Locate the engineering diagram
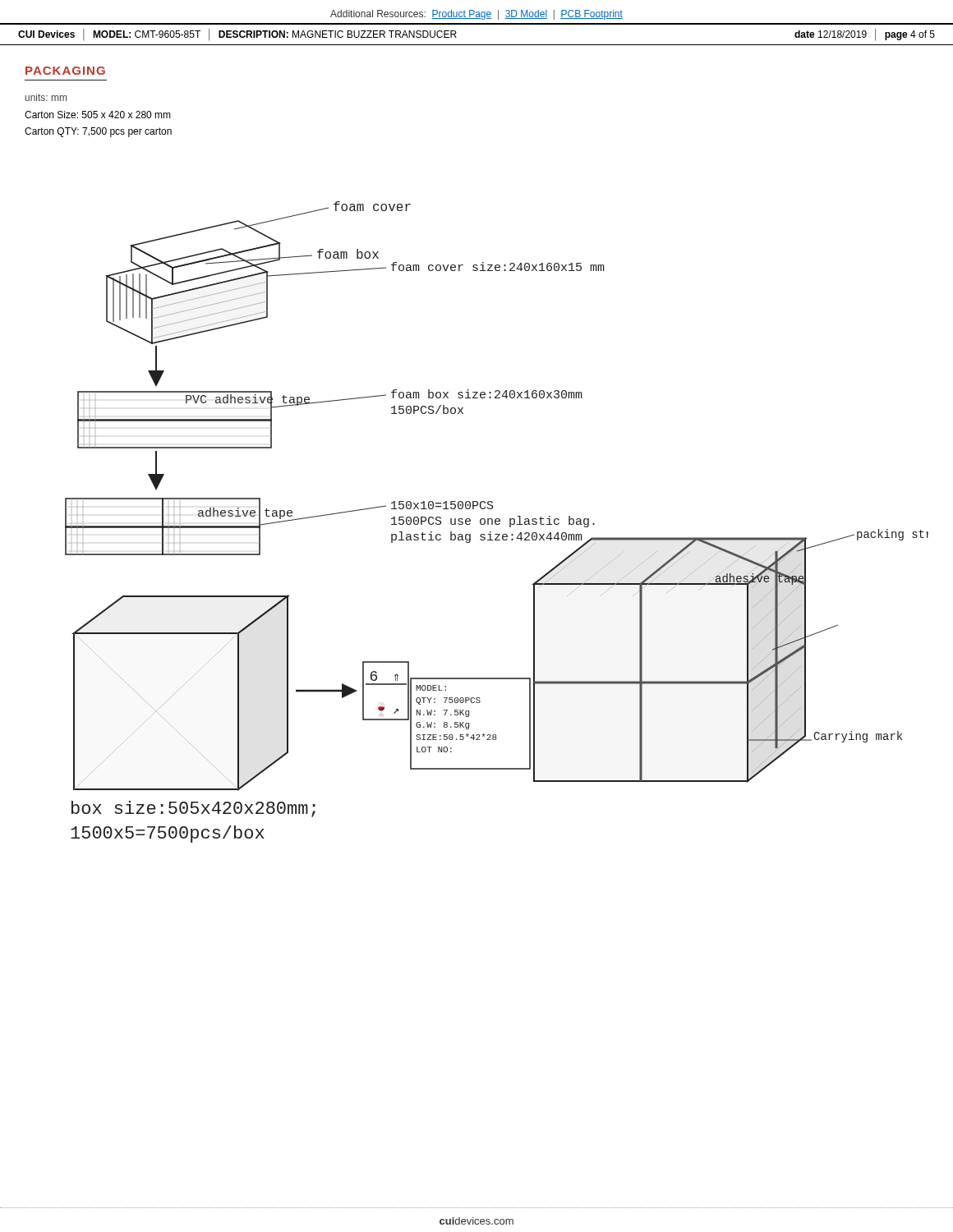Screen dimensions: 1232x953 [x=476, y=530]
